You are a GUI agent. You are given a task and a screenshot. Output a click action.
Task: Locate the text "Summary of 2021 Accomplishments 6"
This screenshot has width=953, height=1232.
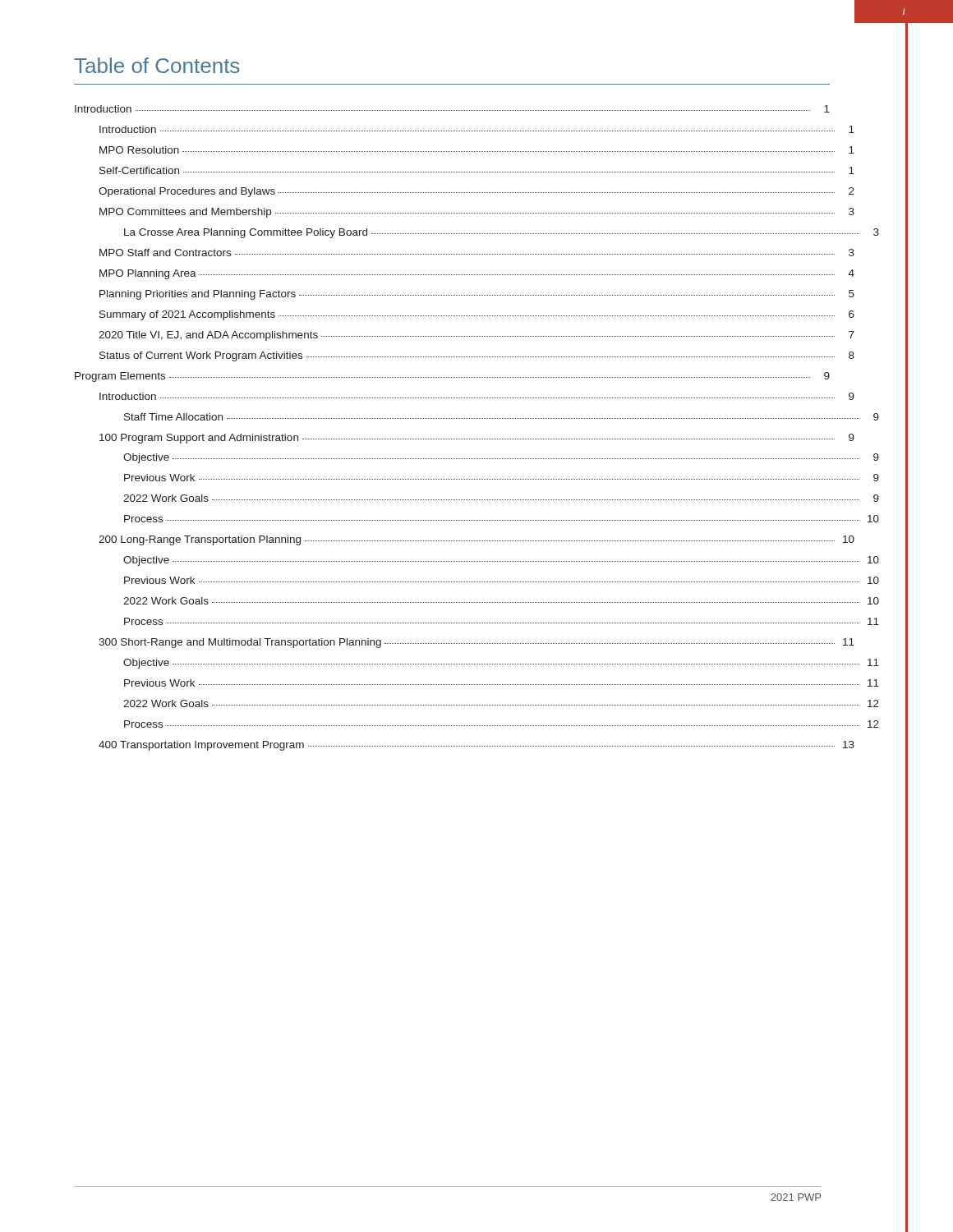click(x=476, y=315)
